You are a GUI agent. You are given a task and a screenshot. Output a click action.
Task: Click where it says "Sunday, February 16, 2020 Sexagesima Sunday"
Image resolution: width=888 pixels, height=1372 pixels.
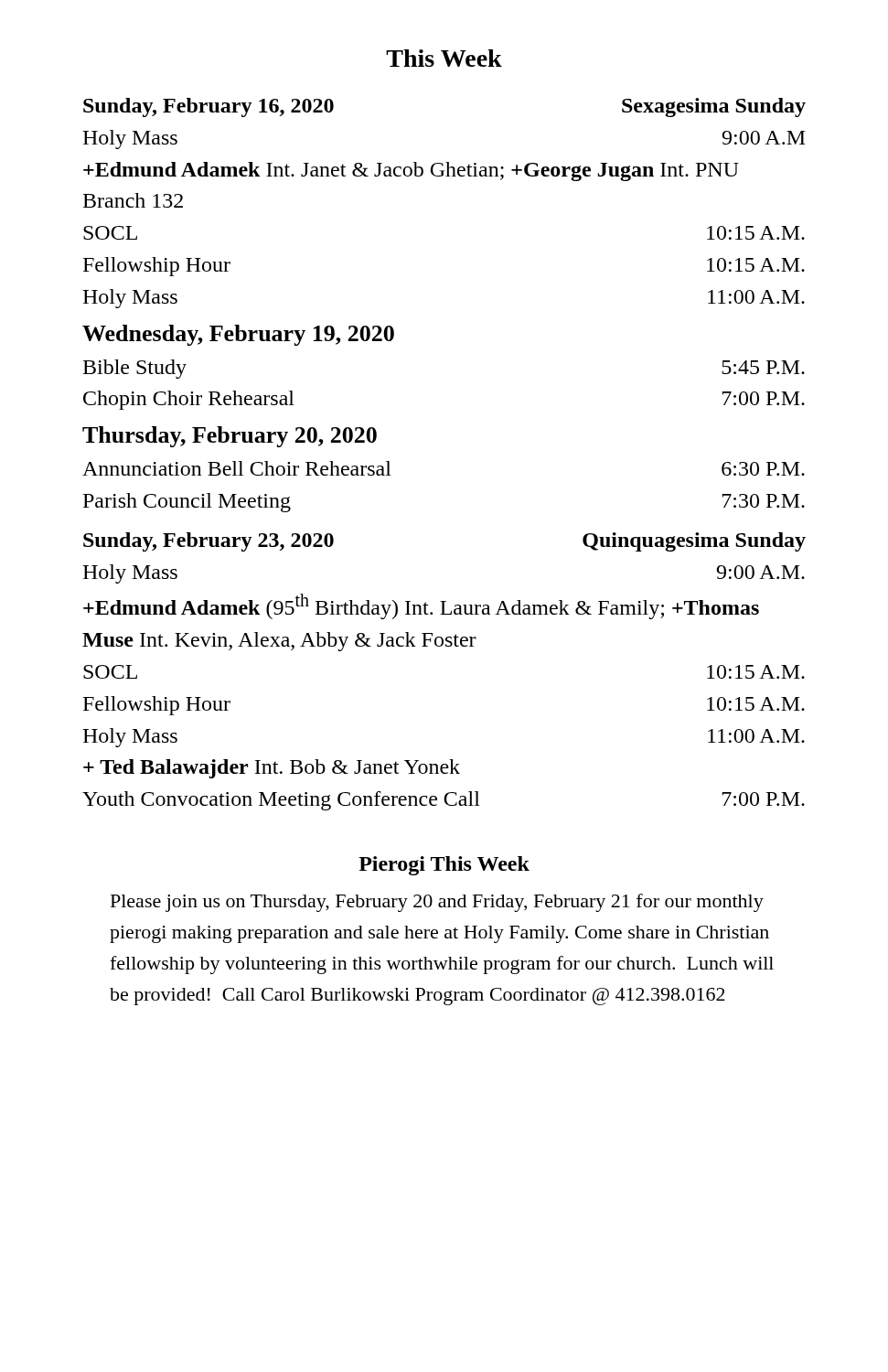[x=203, y=107]
